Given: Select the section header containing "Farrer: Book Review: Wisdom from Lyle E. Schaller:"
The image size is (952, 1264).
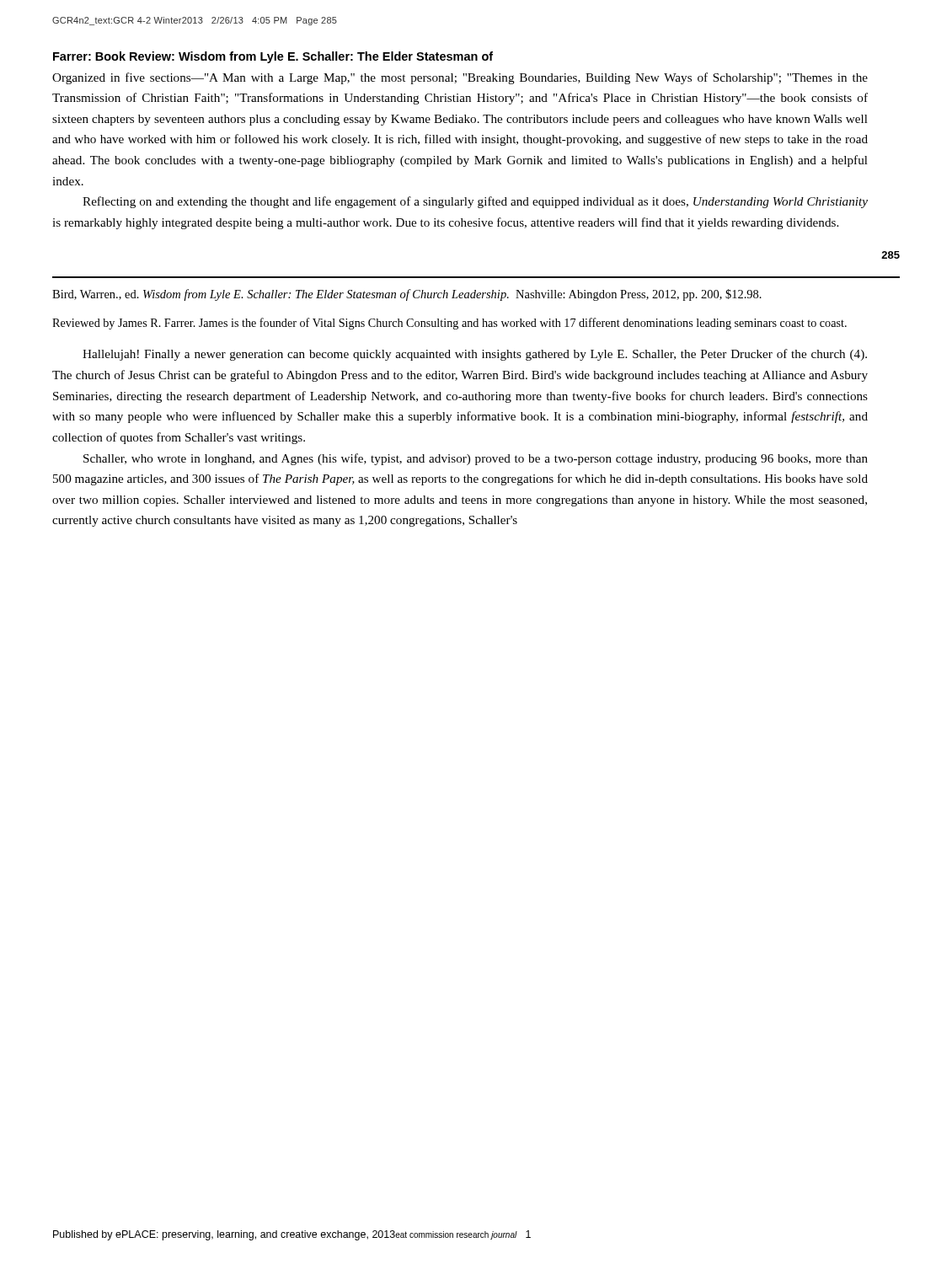Looking at the screenshot, I should 273,56.
